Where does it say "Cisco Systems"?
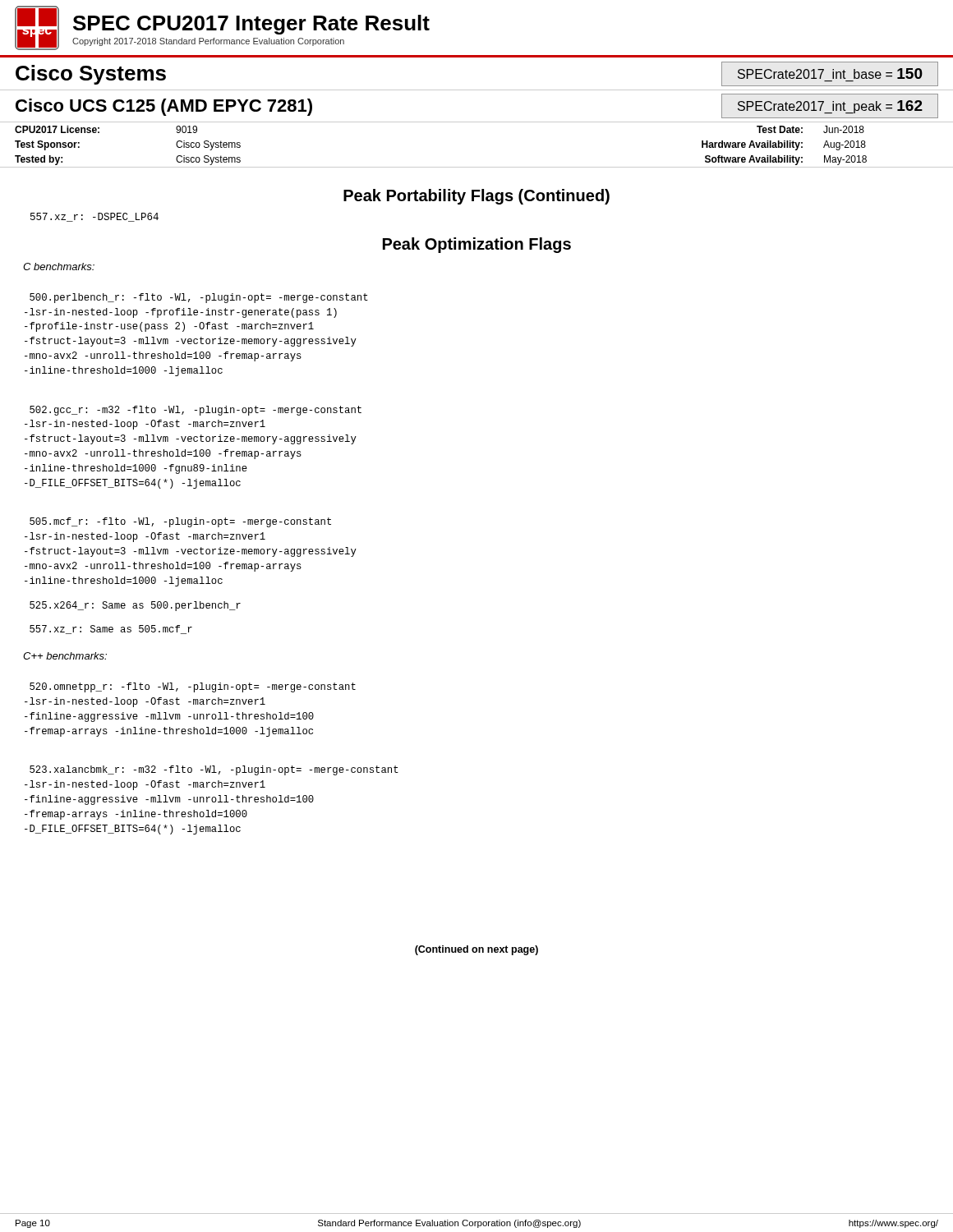The image size is (953, 1232). (91, 73)
